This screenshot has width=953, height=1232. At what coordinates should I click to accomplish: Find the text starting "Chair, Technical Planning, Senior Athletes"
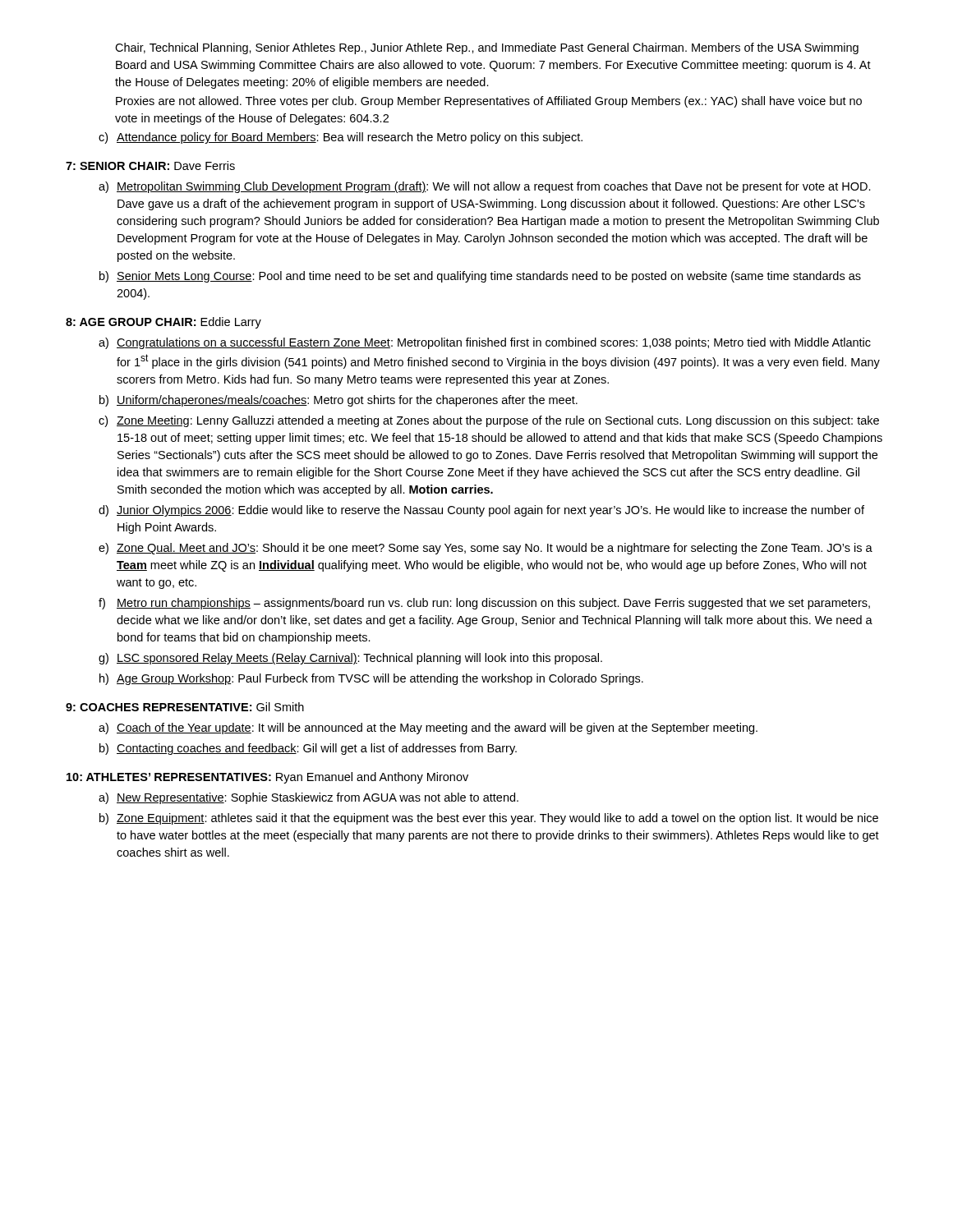point(493,65)
